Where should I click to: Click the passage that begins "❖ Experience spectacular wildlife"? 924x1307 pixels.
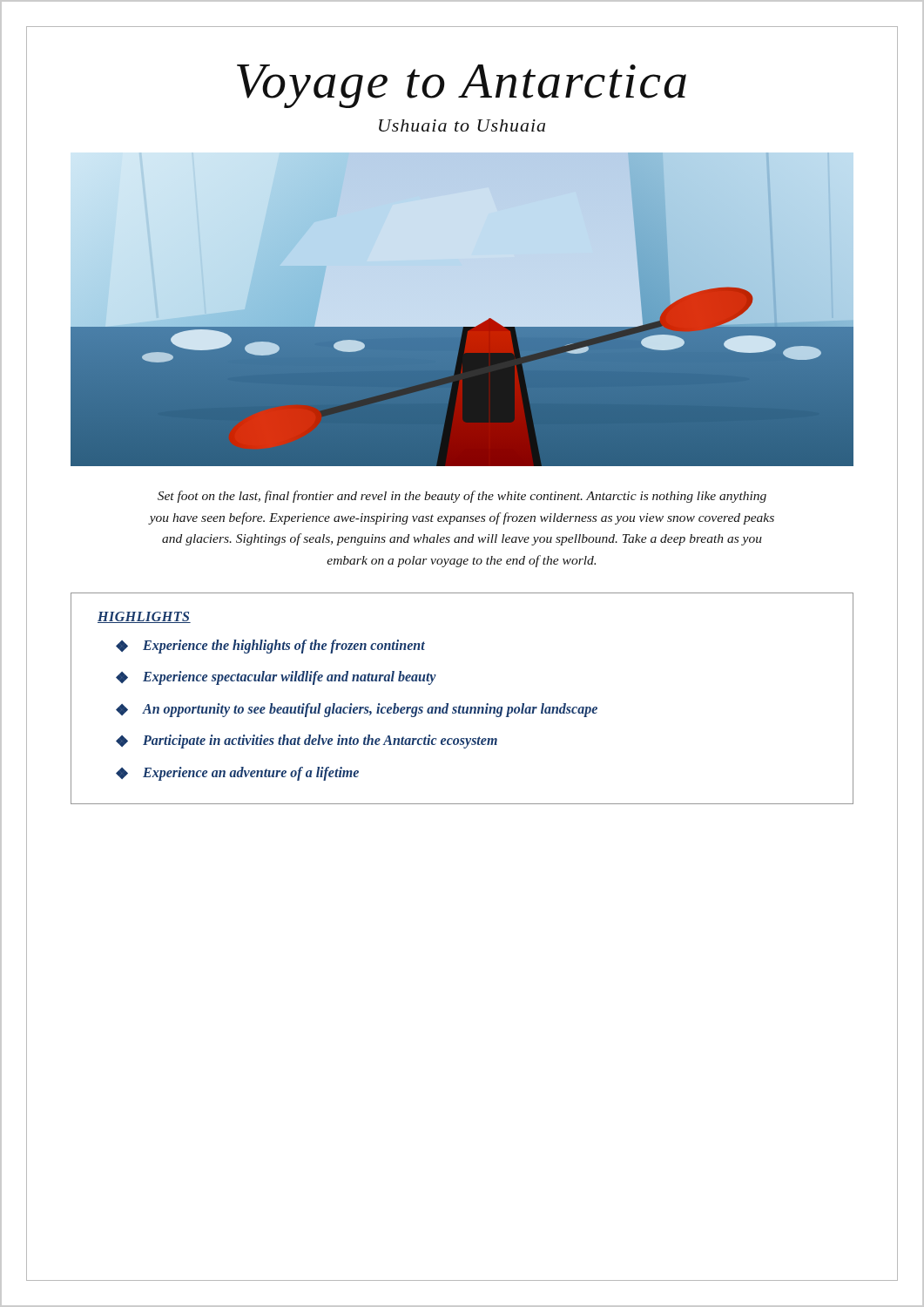[x=275, y=679]
